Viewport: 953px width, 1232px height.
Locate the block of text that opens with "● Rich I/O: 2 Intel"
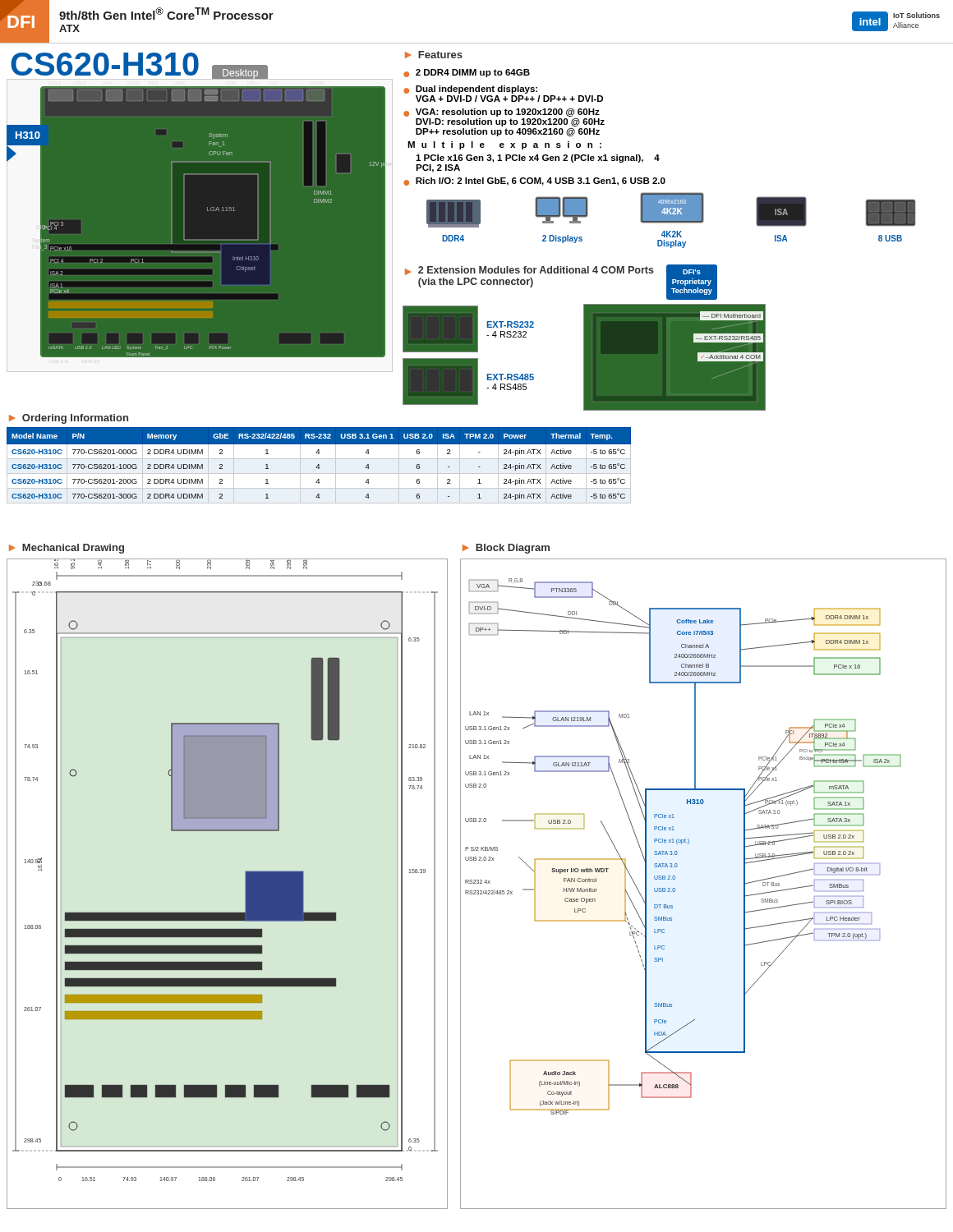(x=534, y=182)
